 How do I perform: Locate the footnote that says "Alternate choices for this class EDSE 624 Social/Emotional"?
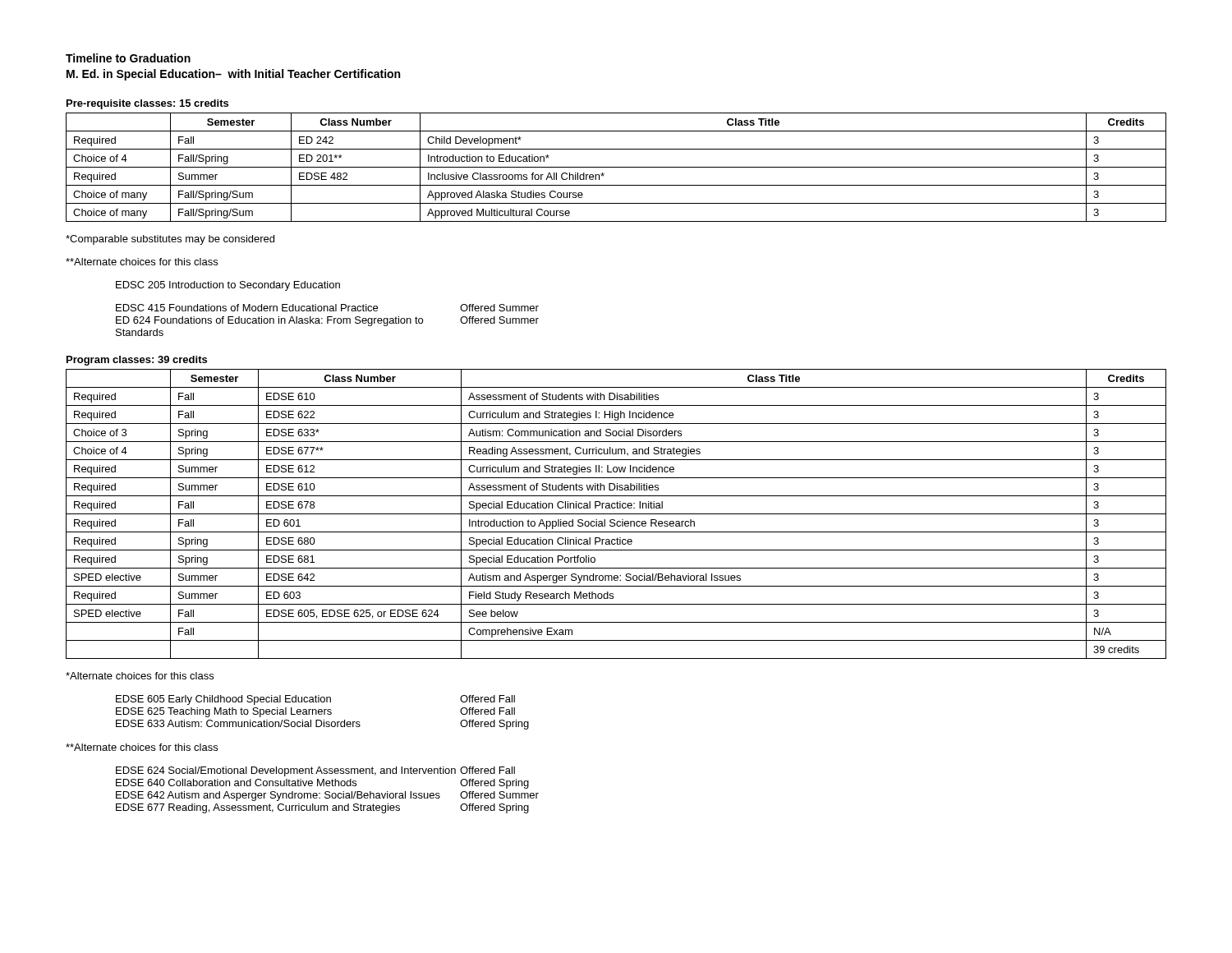[x=142, y=747]
